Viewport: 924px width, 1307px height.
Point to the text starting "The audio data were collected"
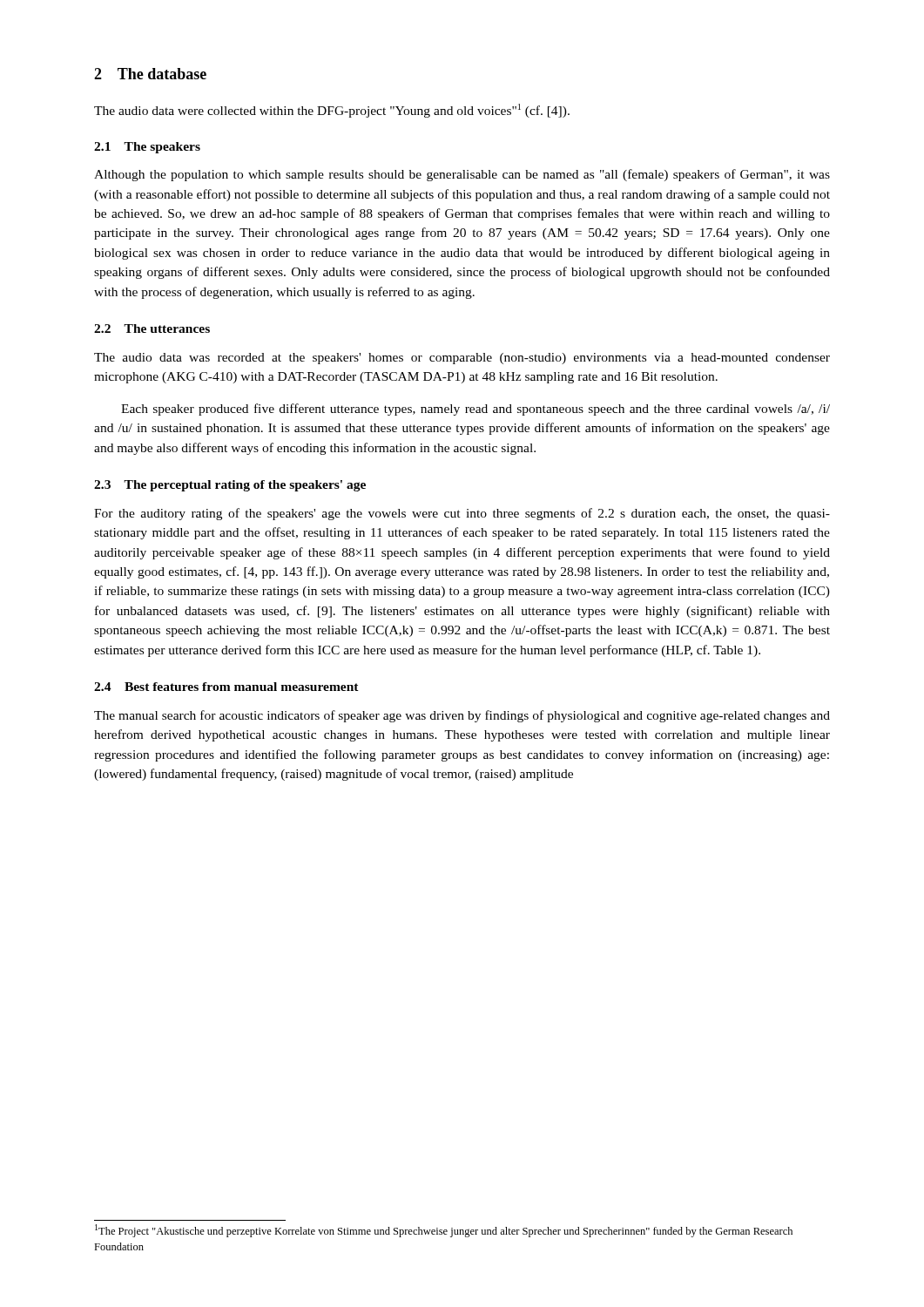[332, 110]
